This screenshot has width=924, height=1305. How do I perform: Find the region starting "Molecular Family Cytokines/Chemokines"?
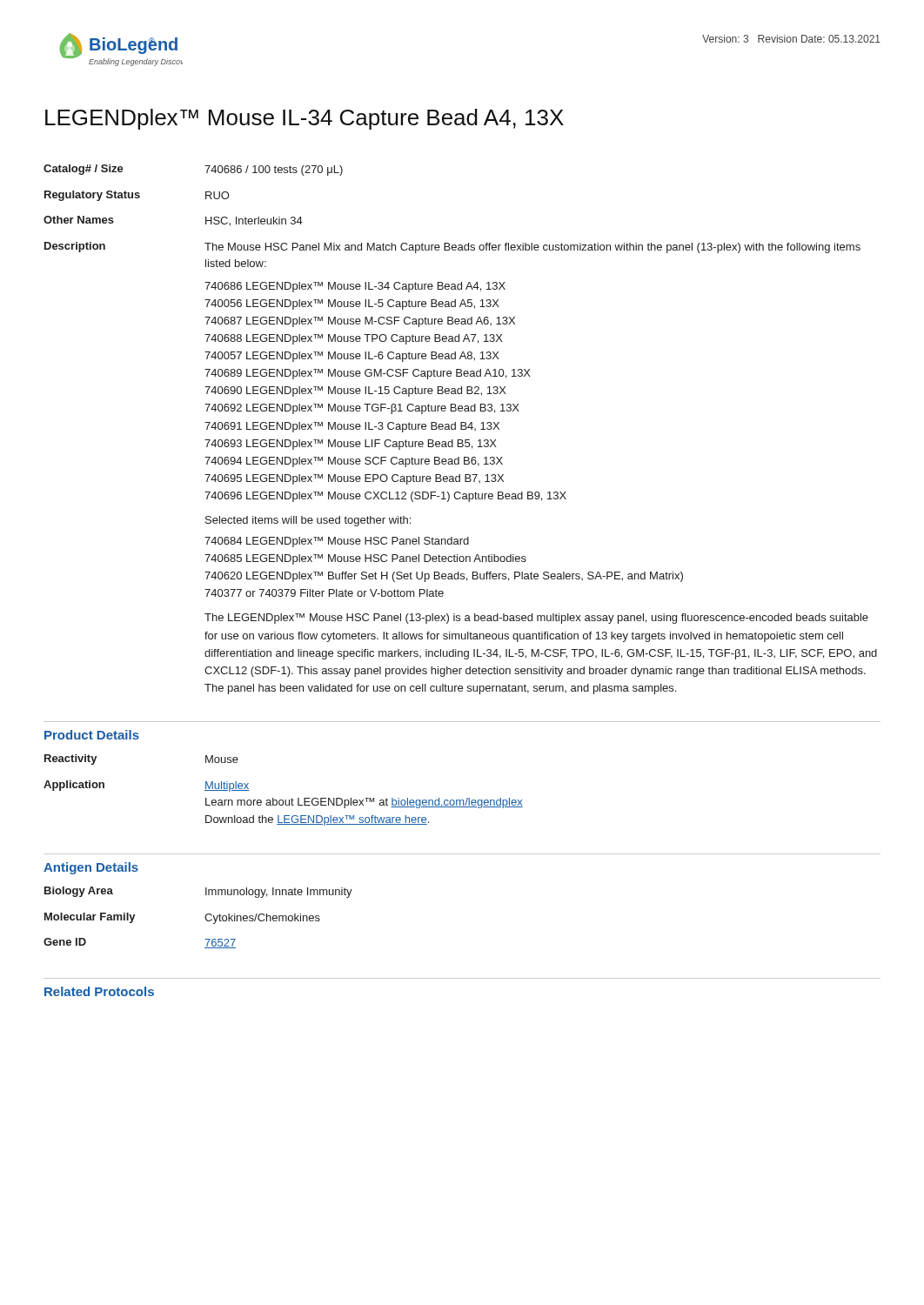[x=91, y=918]
